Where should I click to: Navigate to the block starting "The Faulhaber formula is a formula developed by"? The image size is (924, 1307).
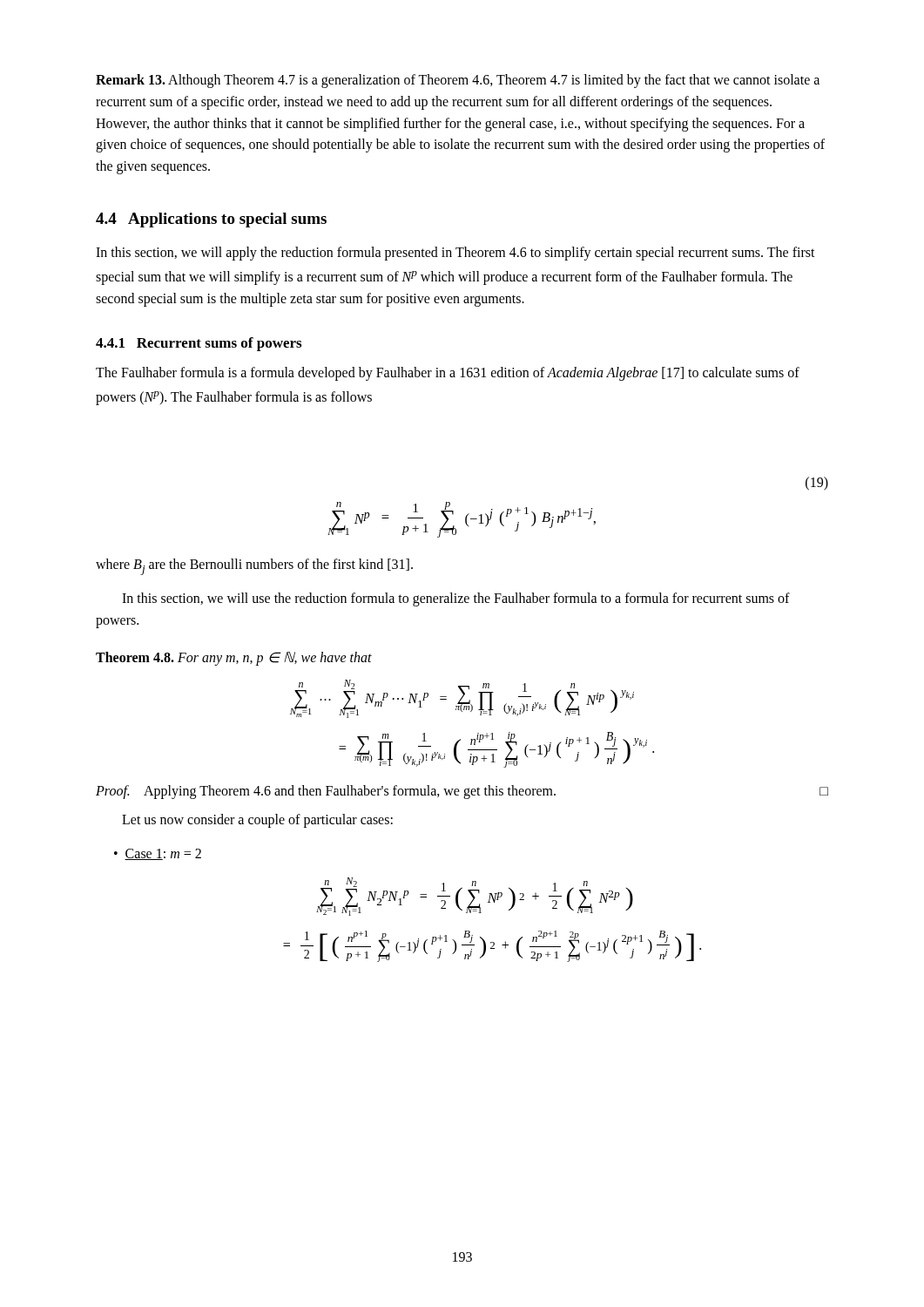click(x=447, y=384)
